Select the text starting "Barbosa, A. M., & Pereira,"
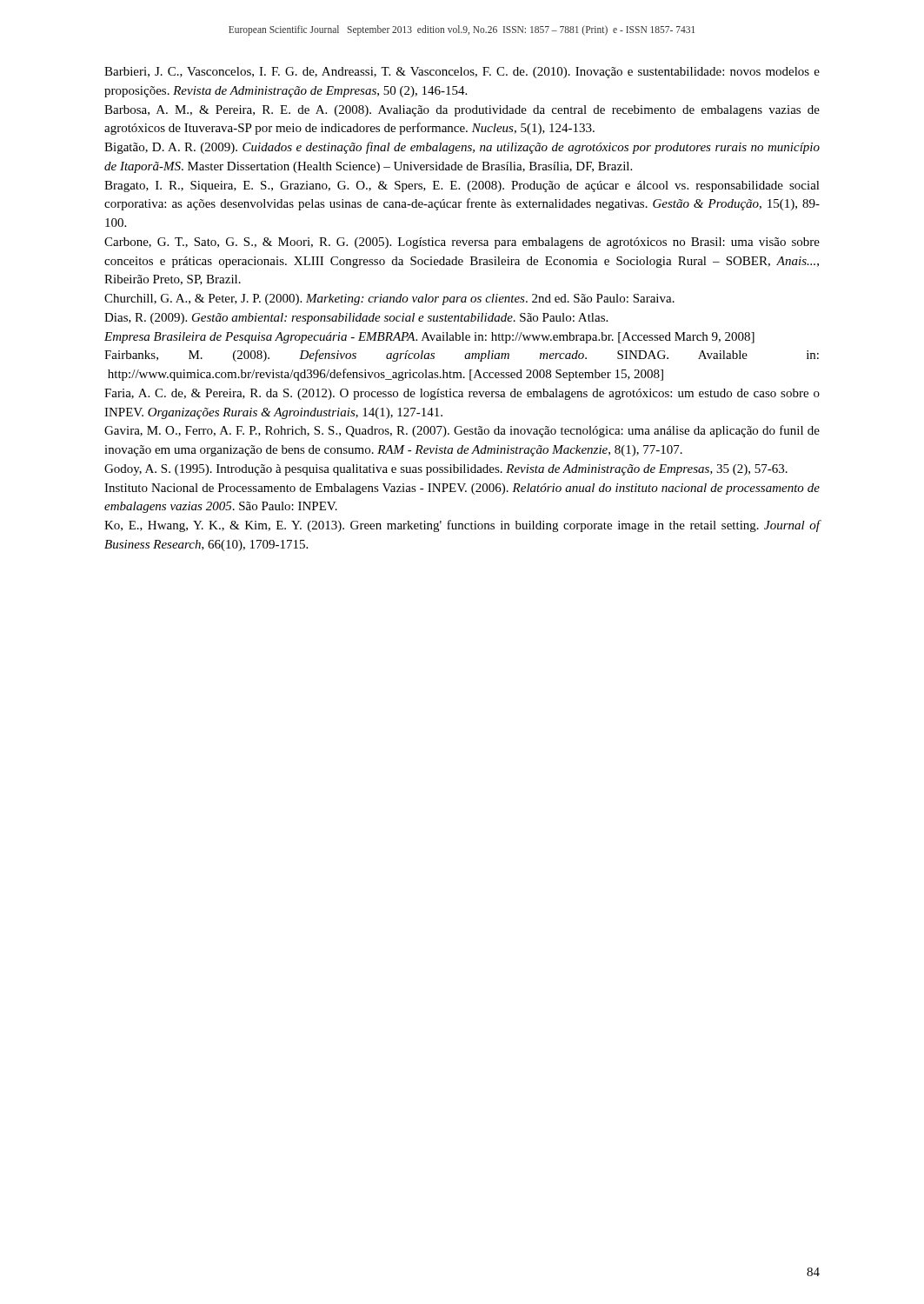 (462, 119)
